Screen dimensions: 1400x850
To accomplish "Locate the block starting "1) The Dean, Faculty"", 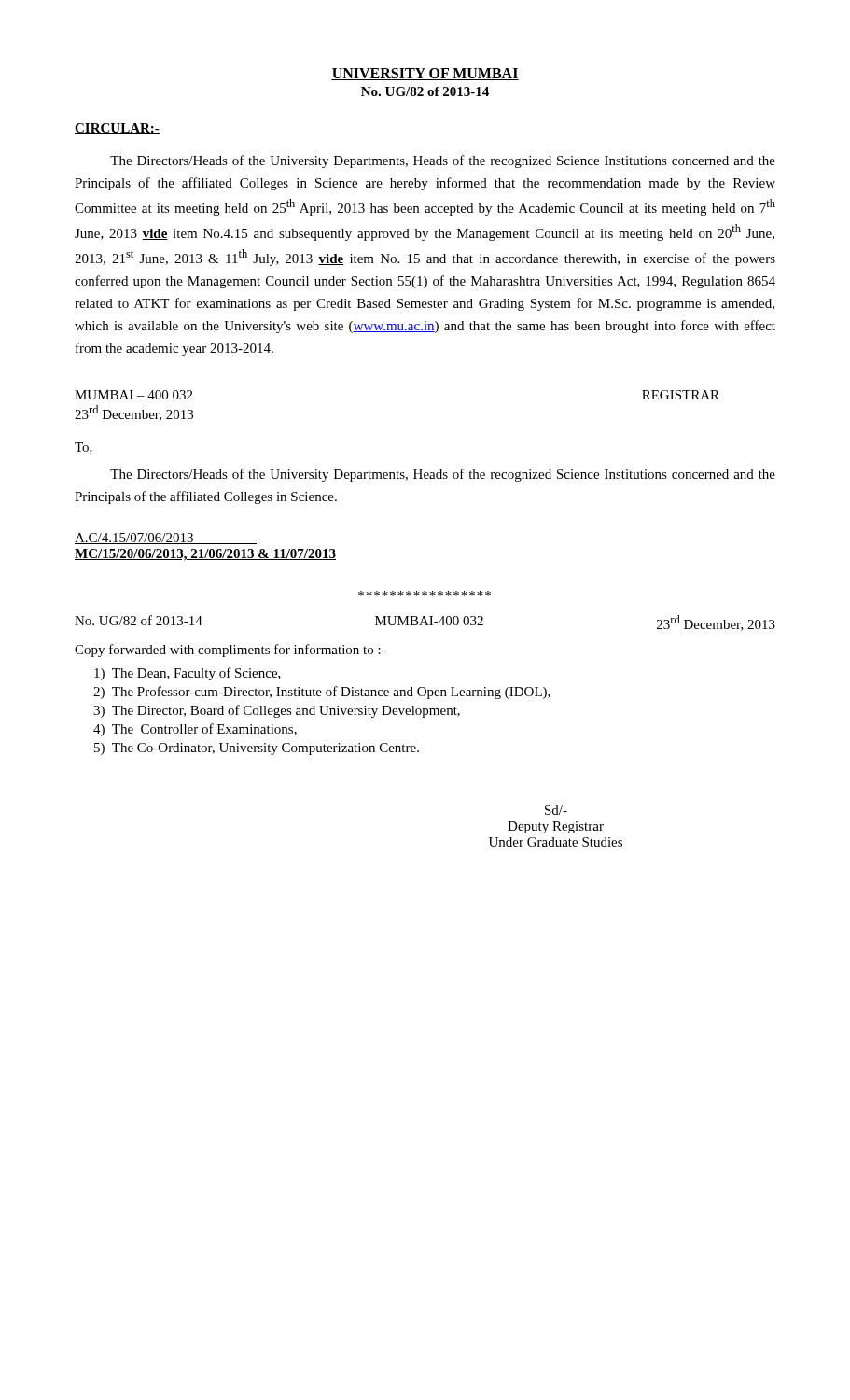I will coord(187,673).
